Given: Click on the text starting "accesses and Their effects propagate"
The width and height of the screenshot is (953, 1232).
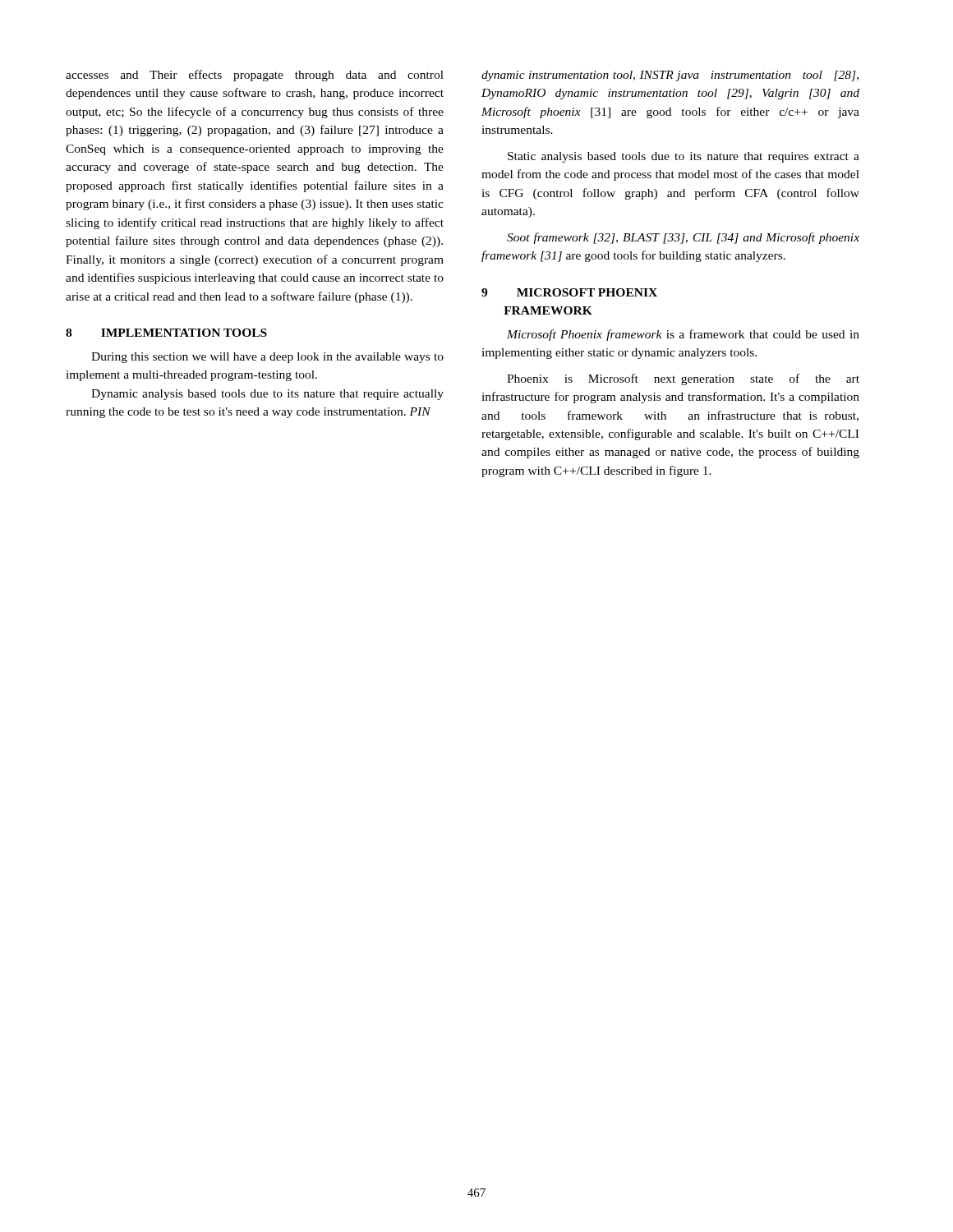Looking at the screenshot, I should pos(255,186).
